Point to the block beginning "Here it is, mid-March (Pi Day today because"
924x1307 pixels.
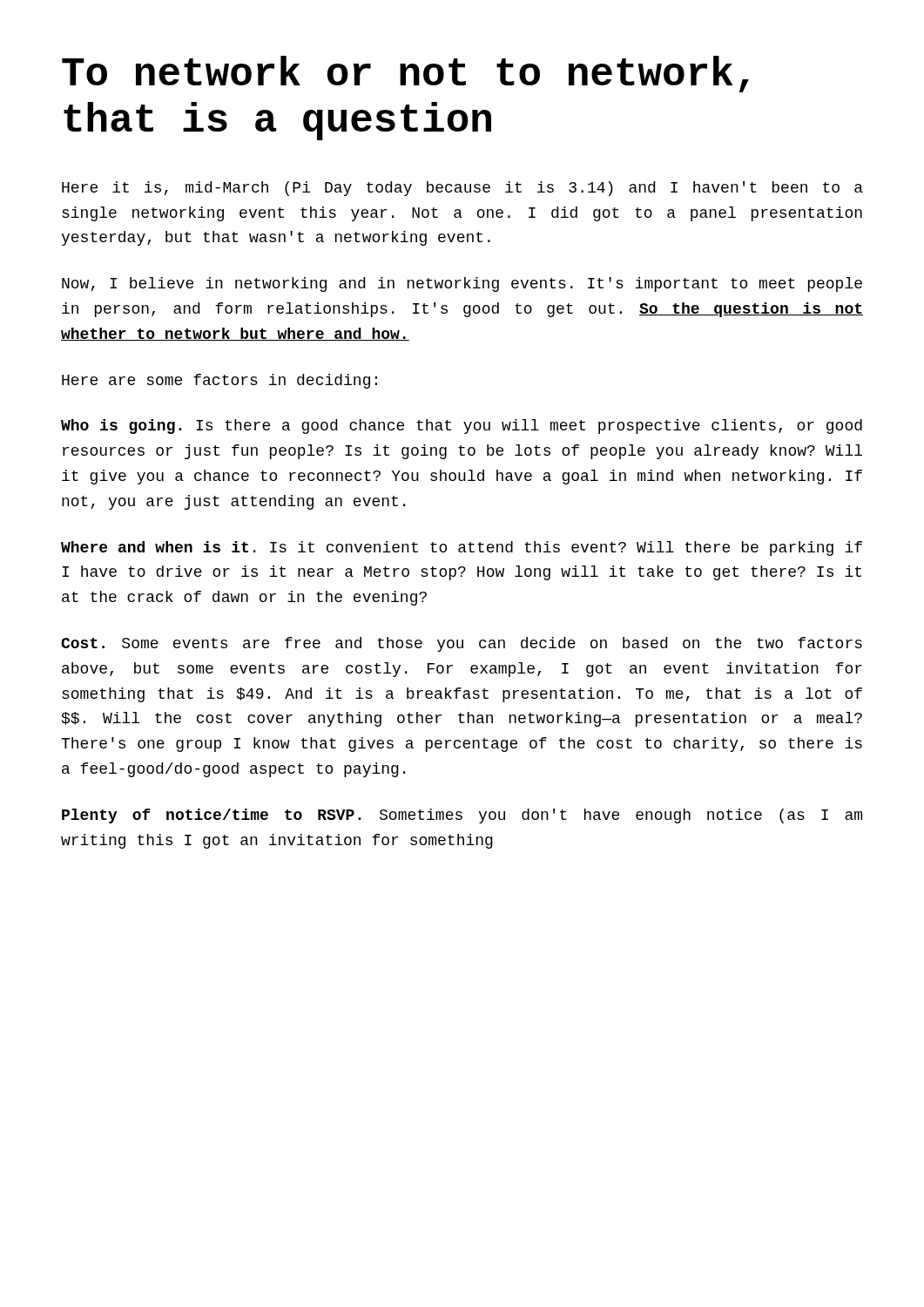point(462,213)
